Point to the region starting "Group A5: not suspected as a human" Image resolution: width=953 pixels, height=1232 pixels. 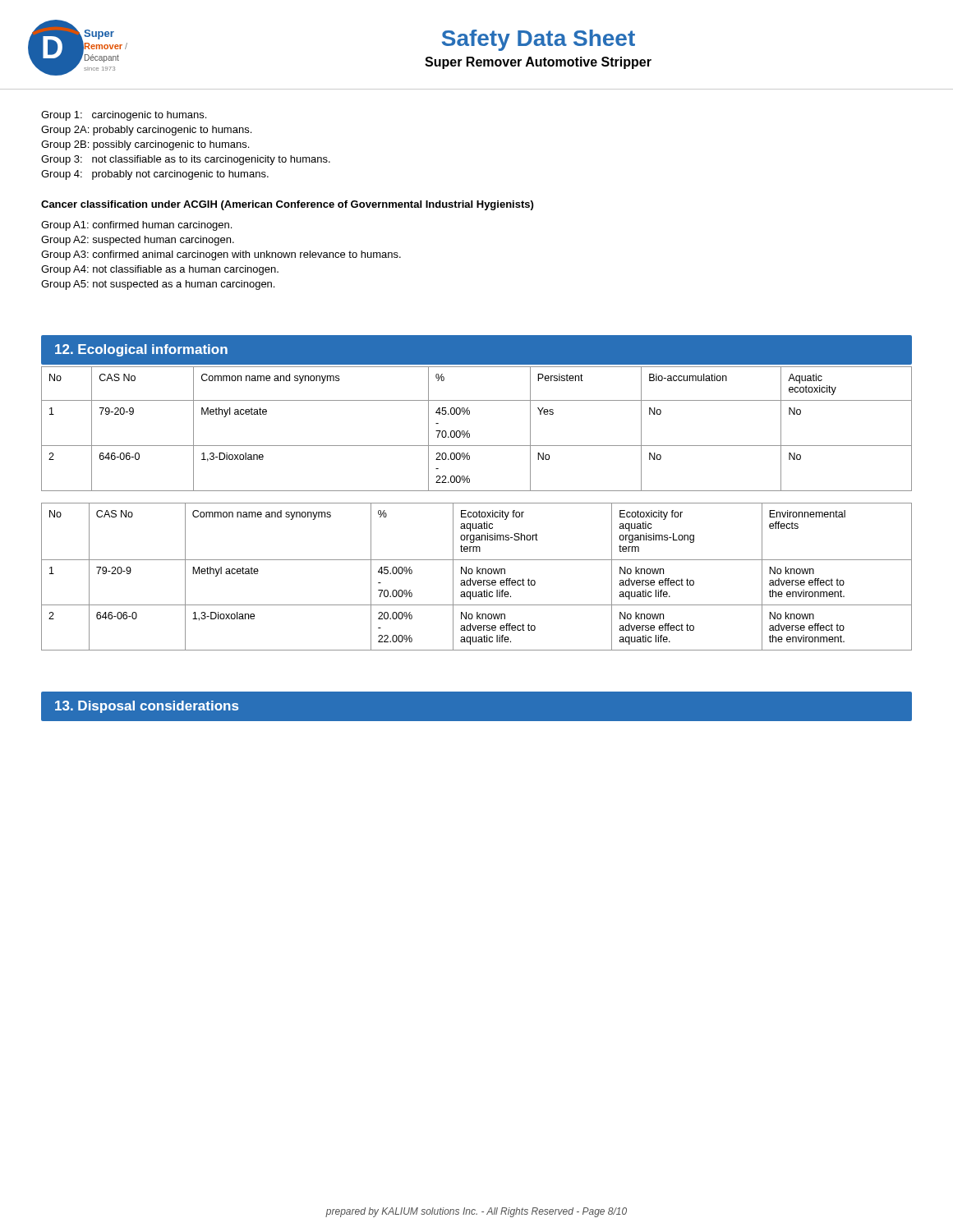158,284
